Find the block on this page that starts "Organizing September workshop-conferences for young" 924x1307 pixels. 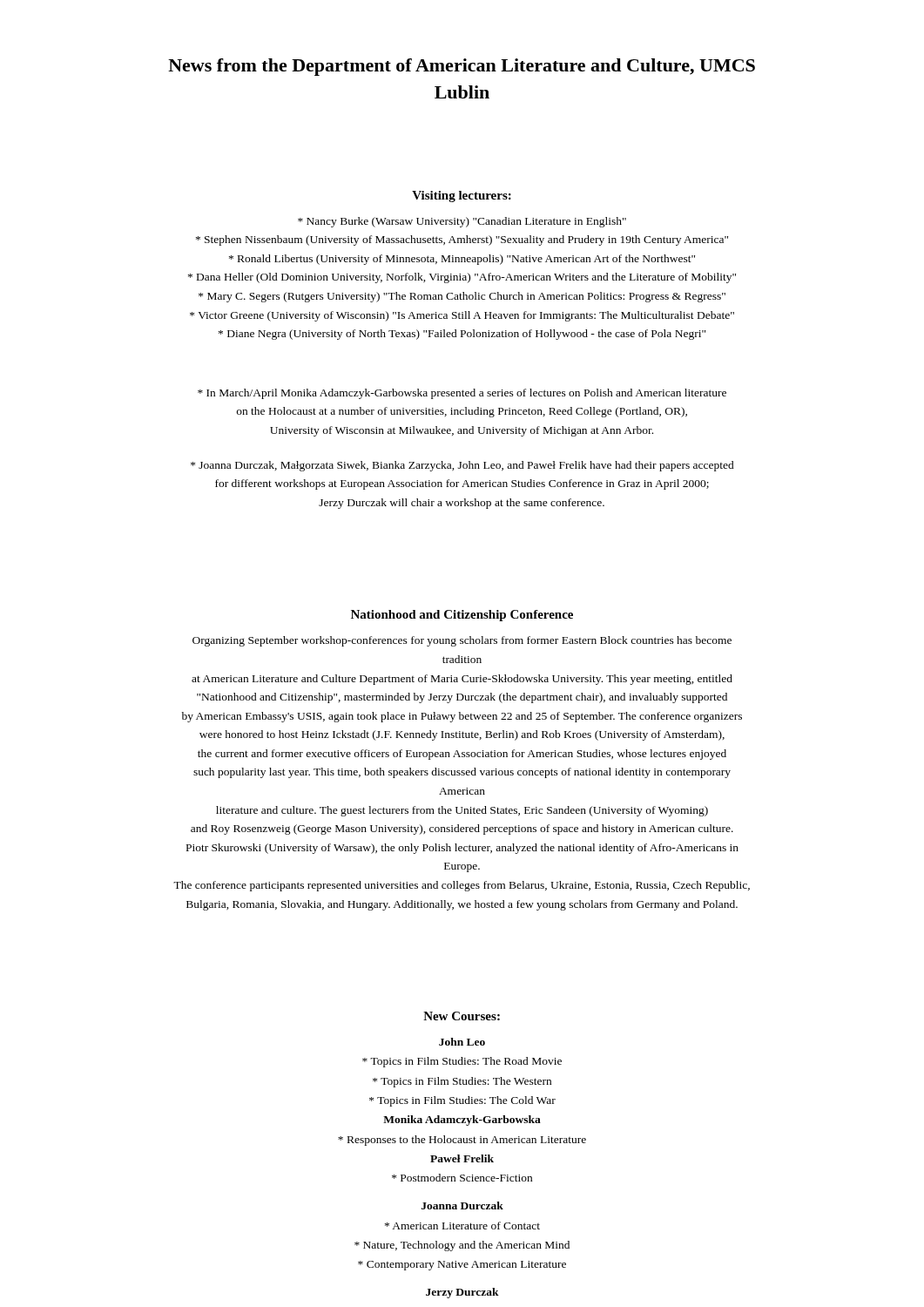[x=462, y=772]
